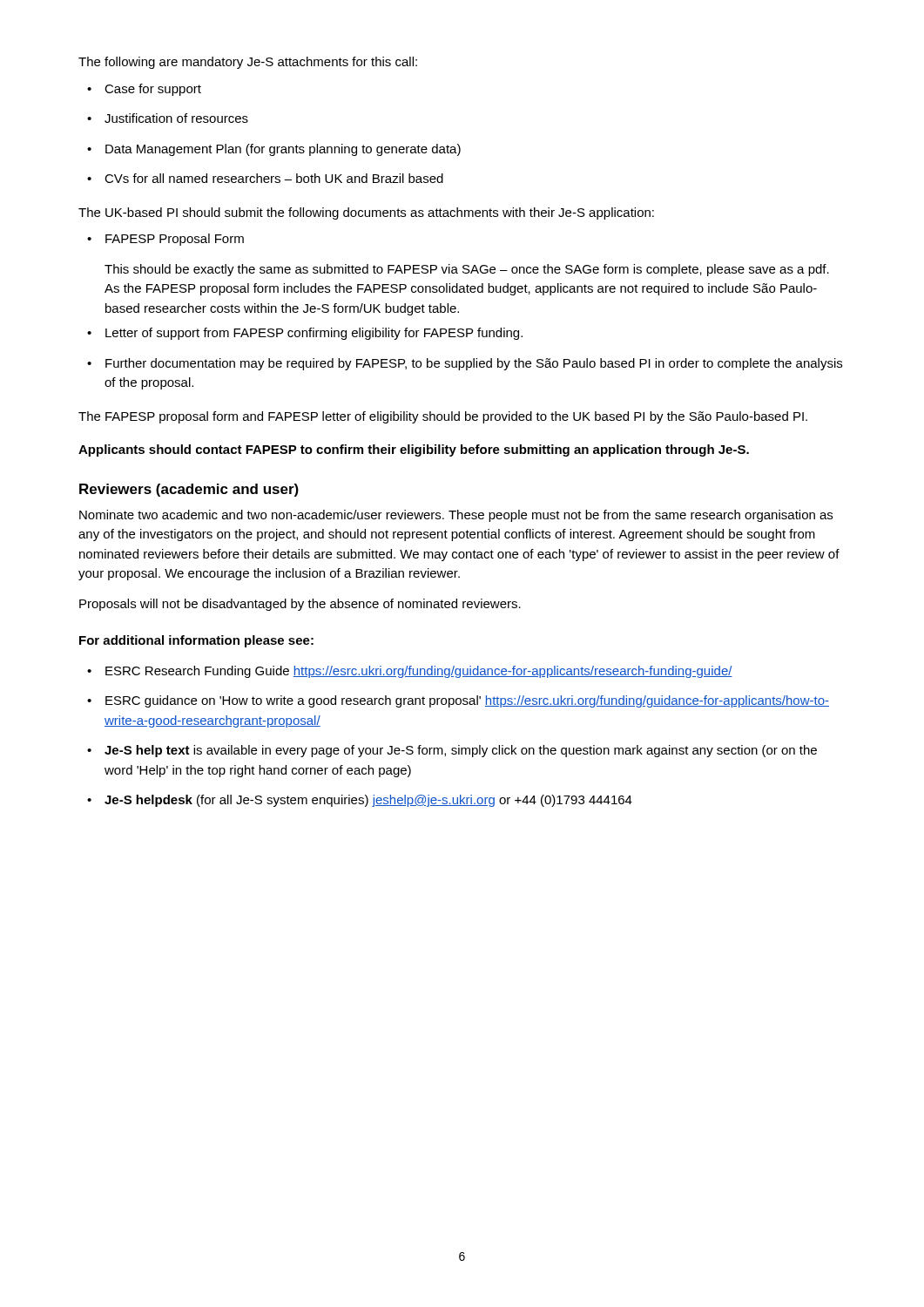Point to the block beginning "Proposals will not be disadvantaged by the absence"
Screen dimensions: 1307x924
point(462,604)
